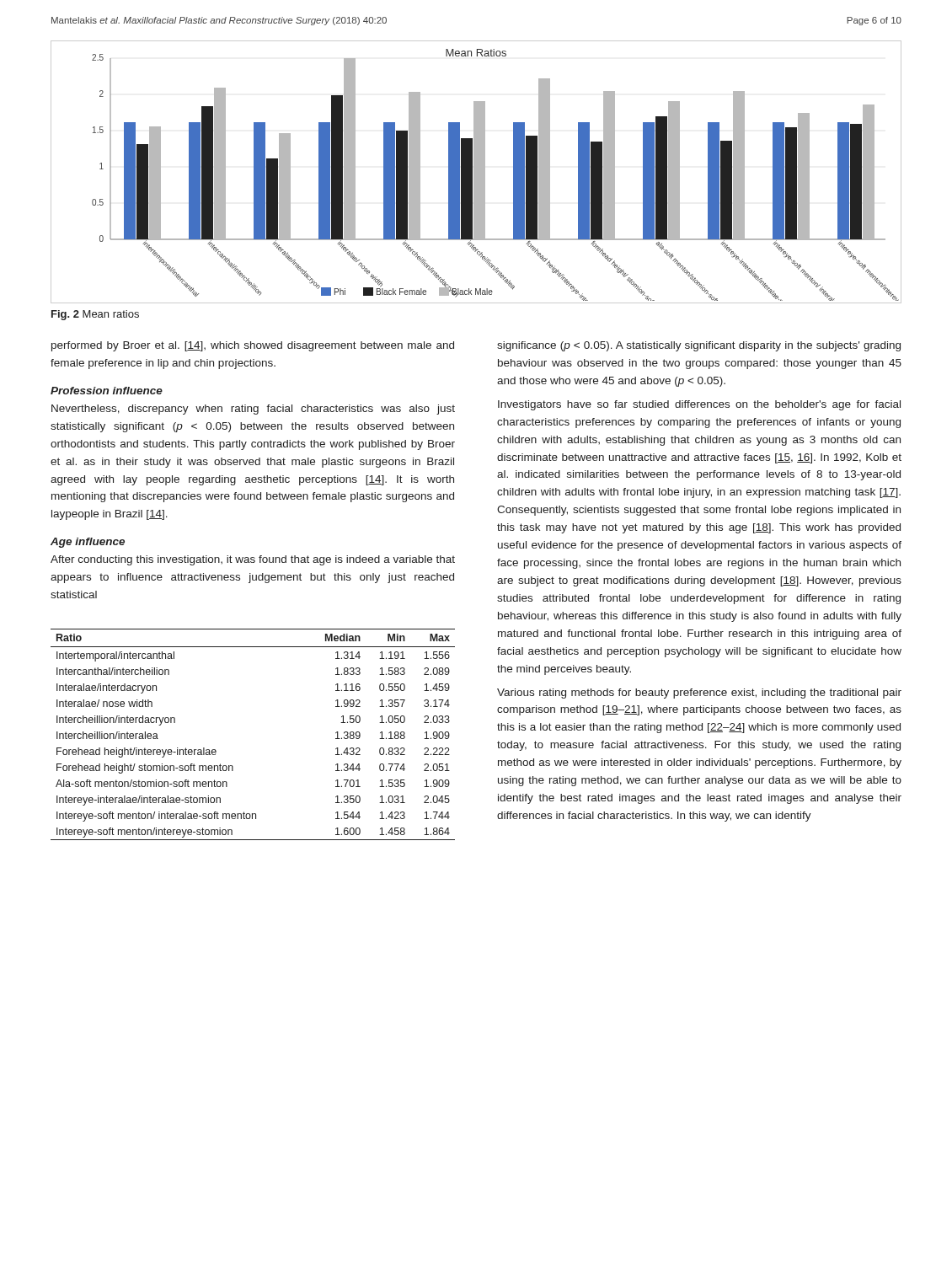Find the grouped bar chart
Viewport: 952px width, 1264px height.
pos(476,172)
